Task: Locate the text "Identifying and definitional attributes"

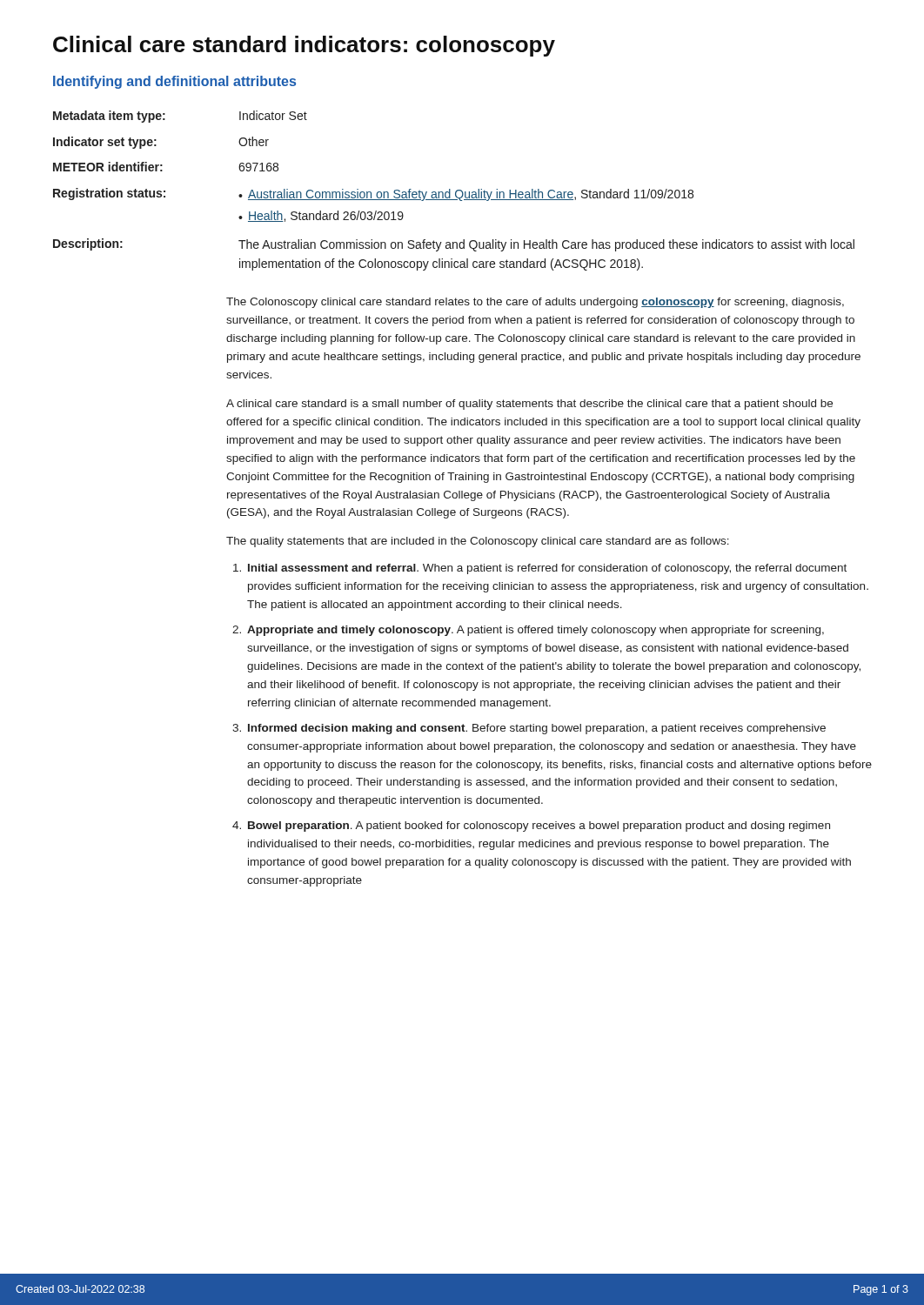Action: [174, 81]
